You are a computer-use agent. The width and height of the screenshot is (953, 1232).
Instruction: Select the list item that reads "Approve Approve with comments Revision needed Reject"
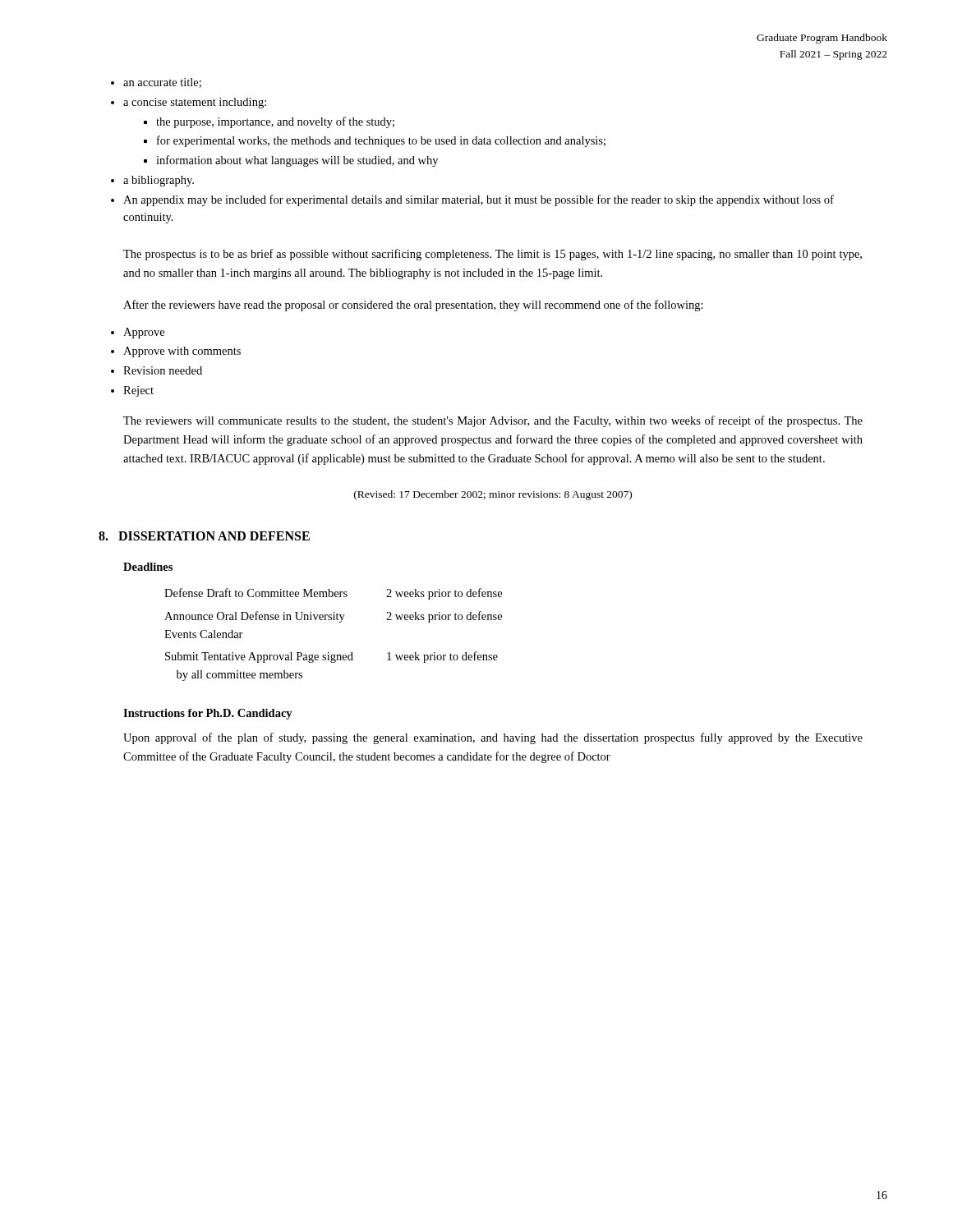tap(144, 333)
